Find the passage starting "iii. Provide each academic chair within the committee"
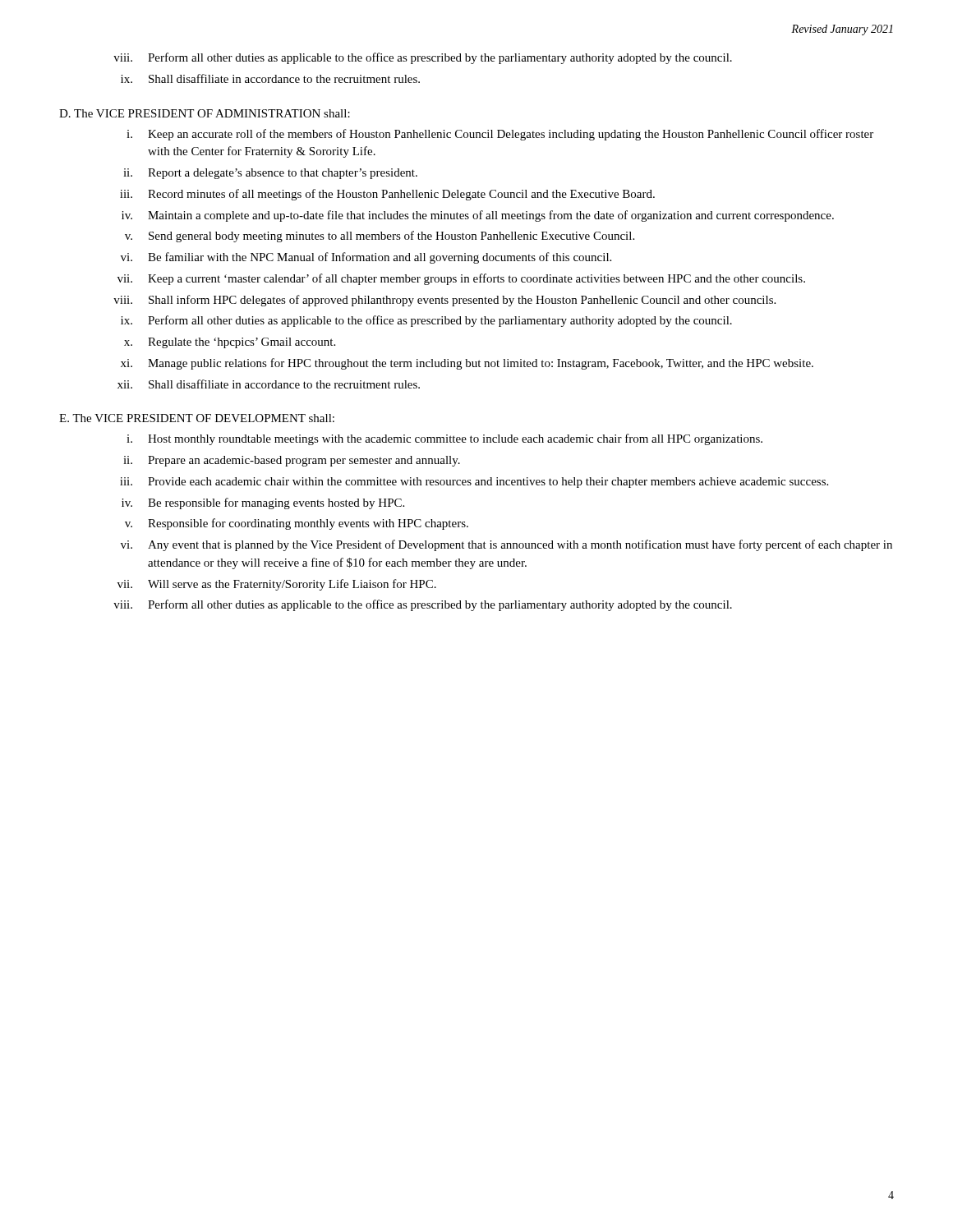 pos(476,482)
